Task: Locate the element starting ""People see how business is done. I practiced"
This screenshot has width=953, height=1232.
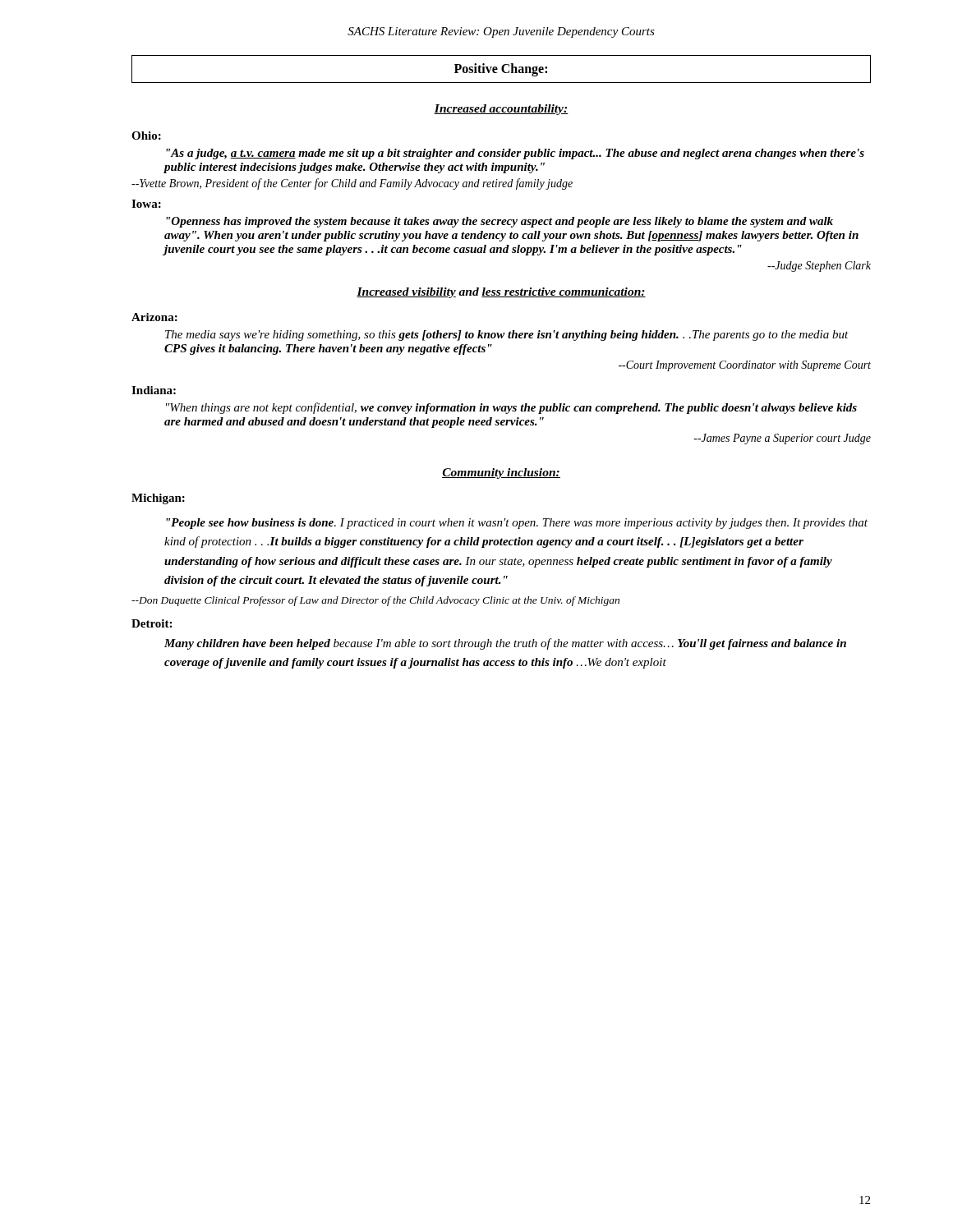Action: point(516,551)
